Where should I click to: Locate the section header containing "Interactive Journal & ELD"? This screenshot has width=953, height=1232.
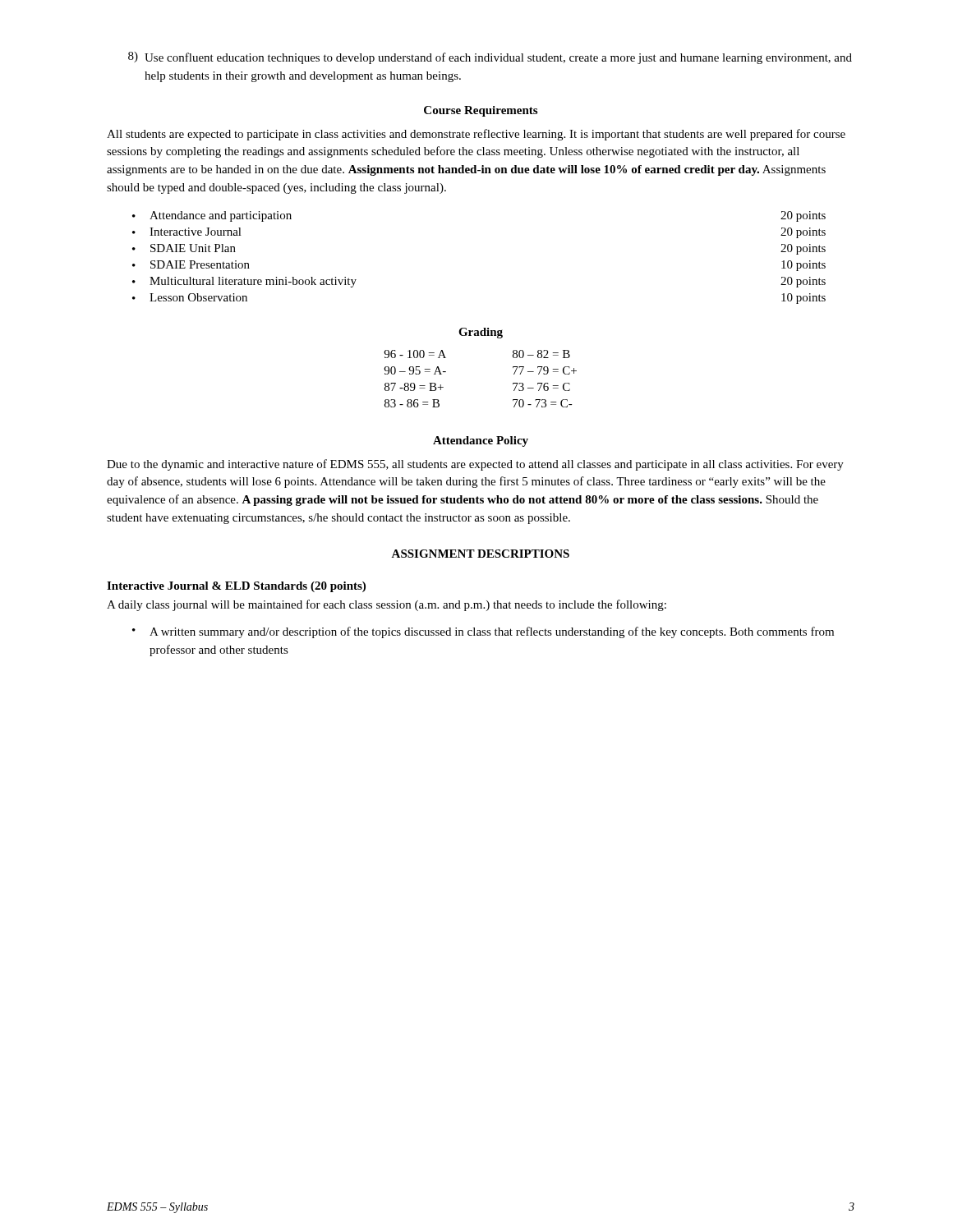237,585
